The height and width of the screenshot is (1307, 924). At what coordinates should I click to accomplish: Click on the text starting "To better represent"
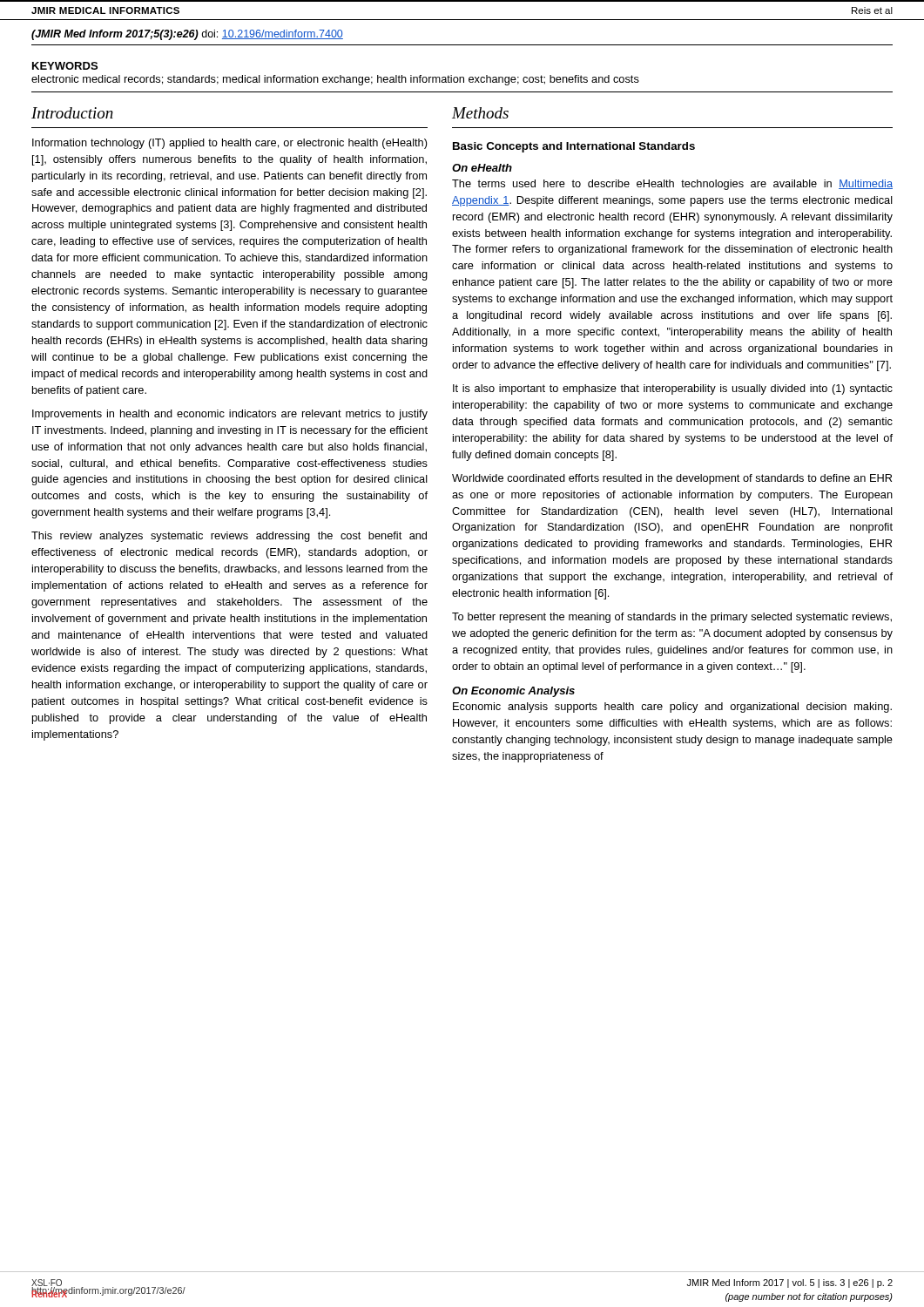(672, 642)
